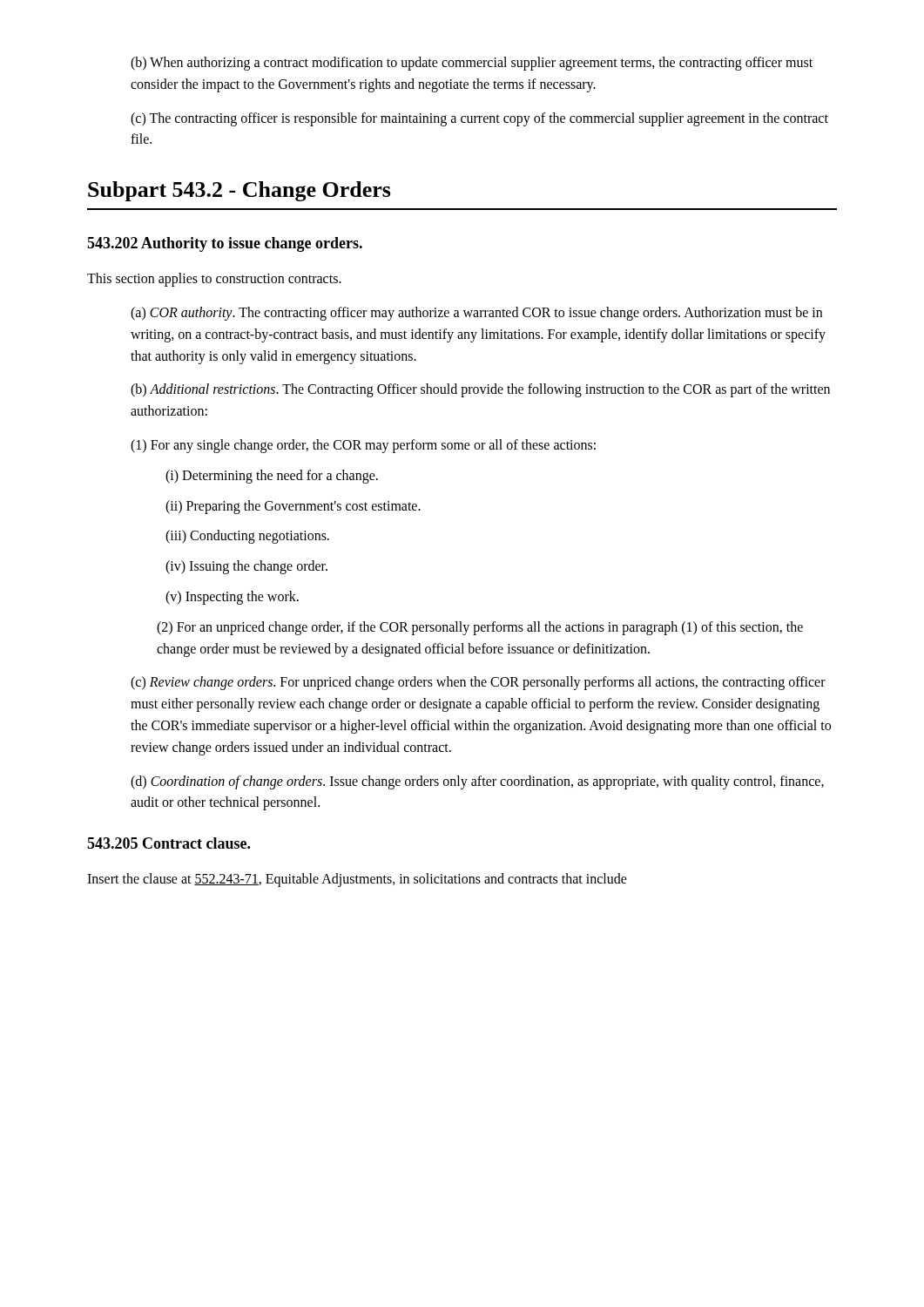The height and width of the screenshot is (1307, 924).
Task: Find the block starting "Insert the clause at 552.243-71, Equitable Adjustments,"
Action: (462, 880)
